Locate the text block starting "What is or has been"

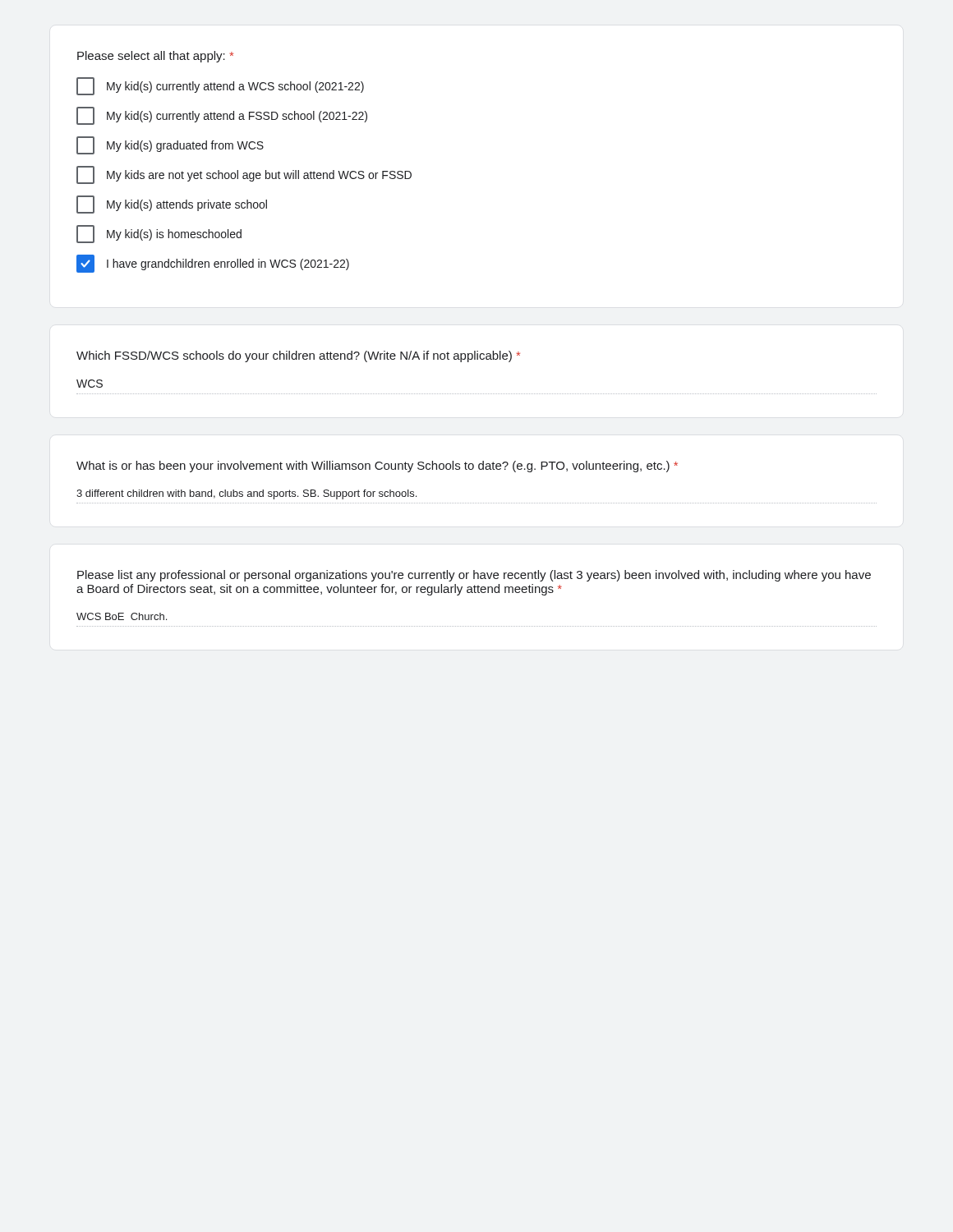click(x=377, y=465)
